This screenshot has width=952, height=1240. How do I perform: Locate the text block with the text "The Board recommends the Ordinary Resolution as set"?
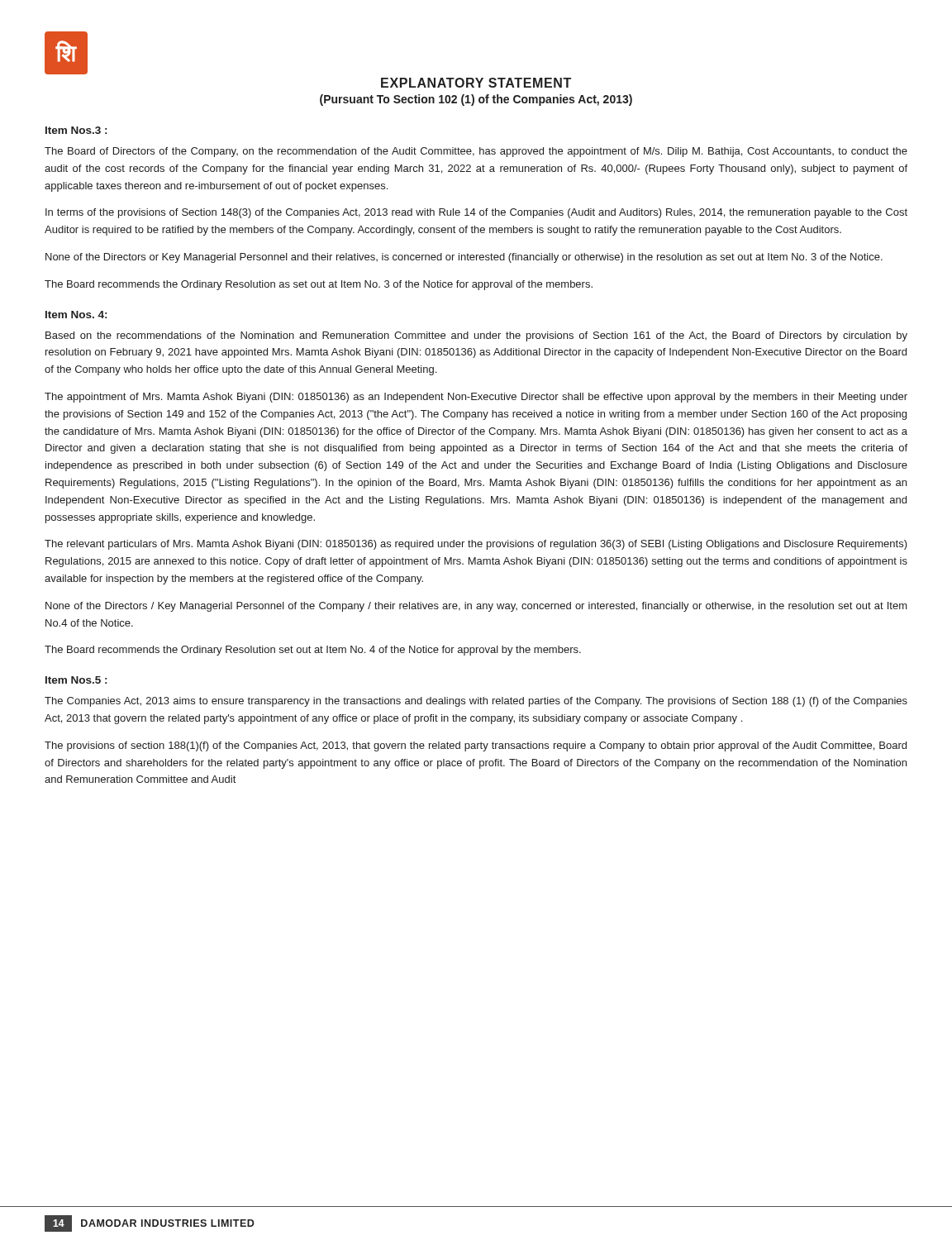319,284
